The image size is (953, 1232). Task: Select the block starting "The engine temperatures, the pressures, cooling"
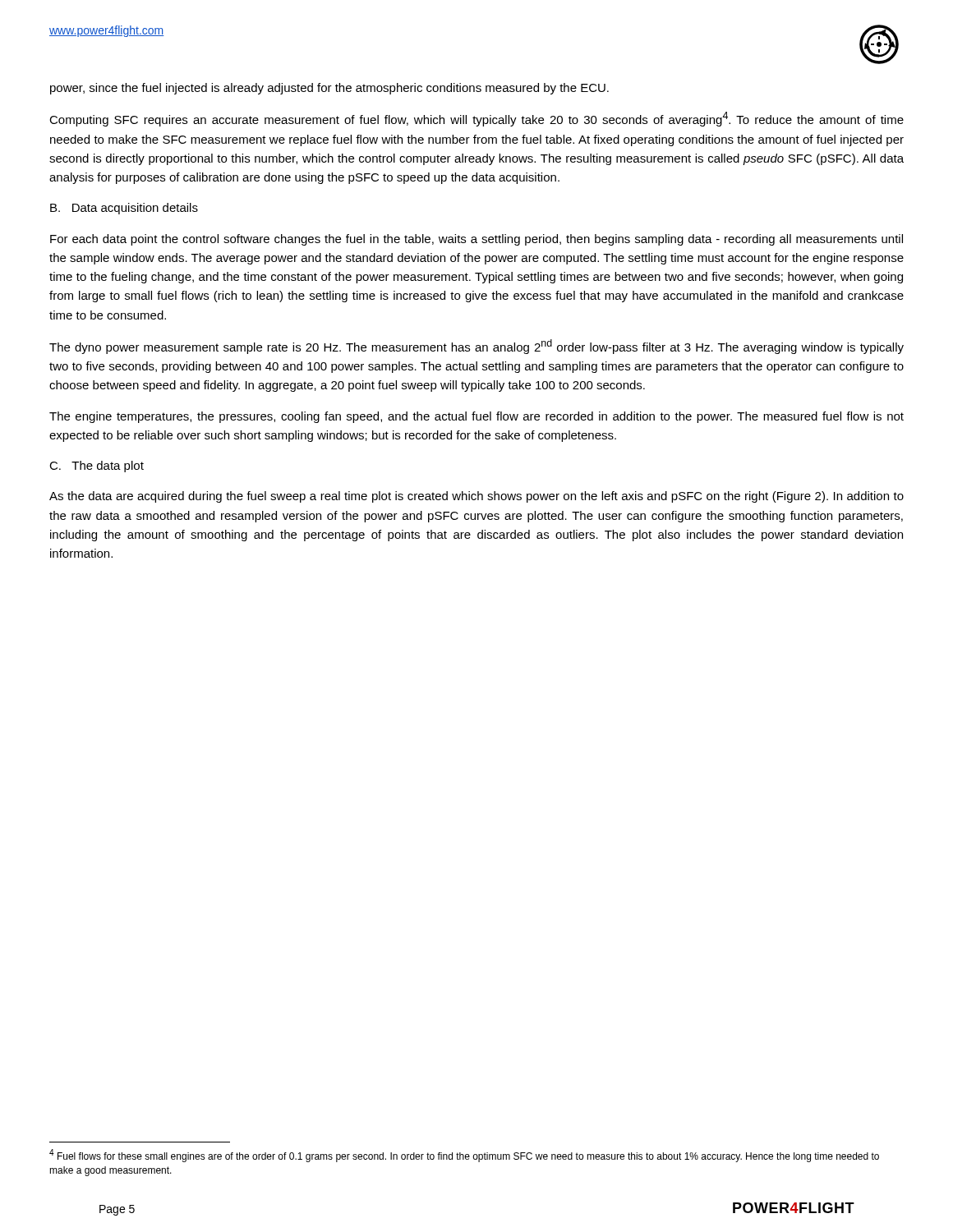pos(476,425)
